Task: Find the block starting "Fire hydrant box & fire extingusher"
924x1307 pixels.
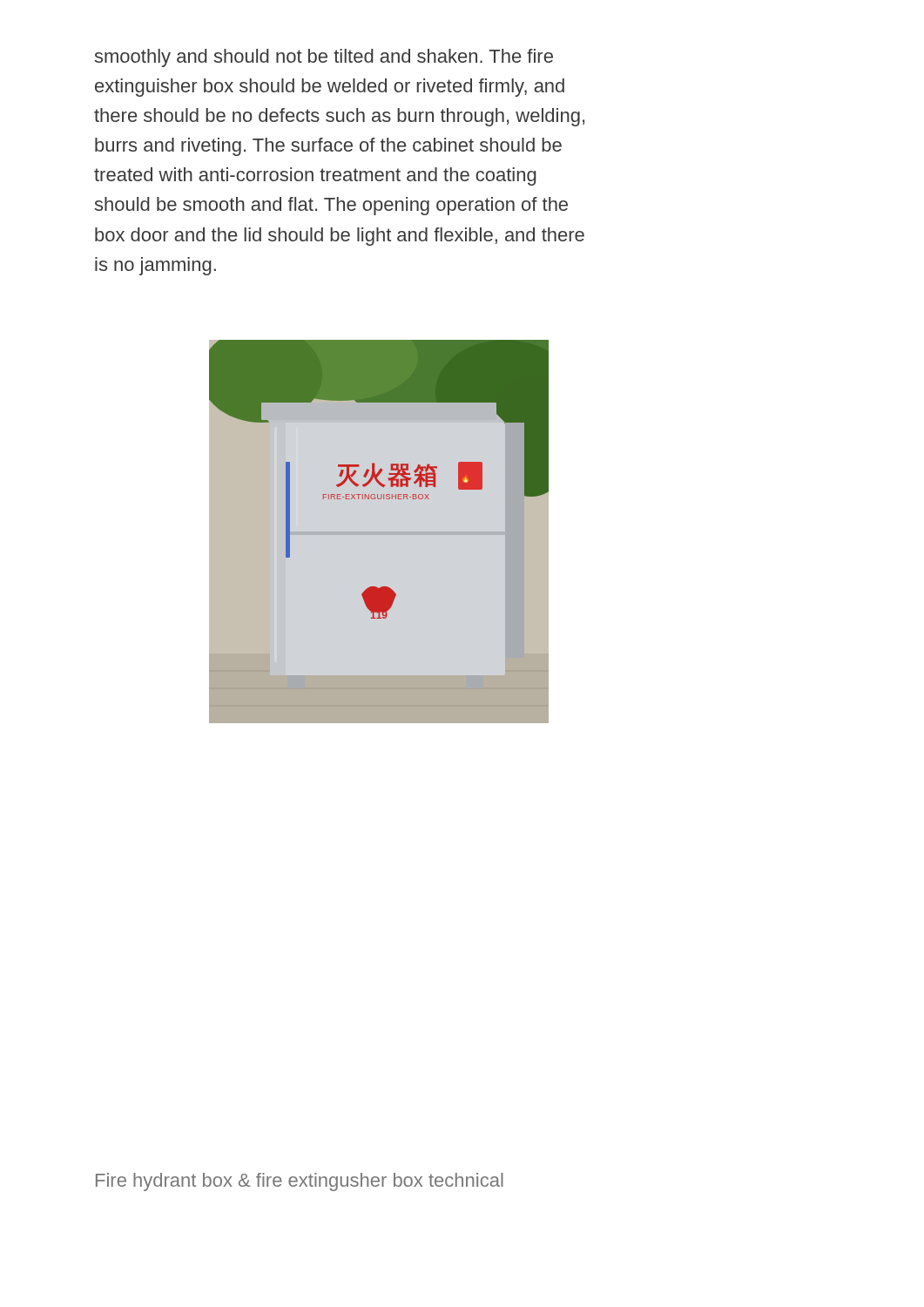Action: coord(299,1180)
